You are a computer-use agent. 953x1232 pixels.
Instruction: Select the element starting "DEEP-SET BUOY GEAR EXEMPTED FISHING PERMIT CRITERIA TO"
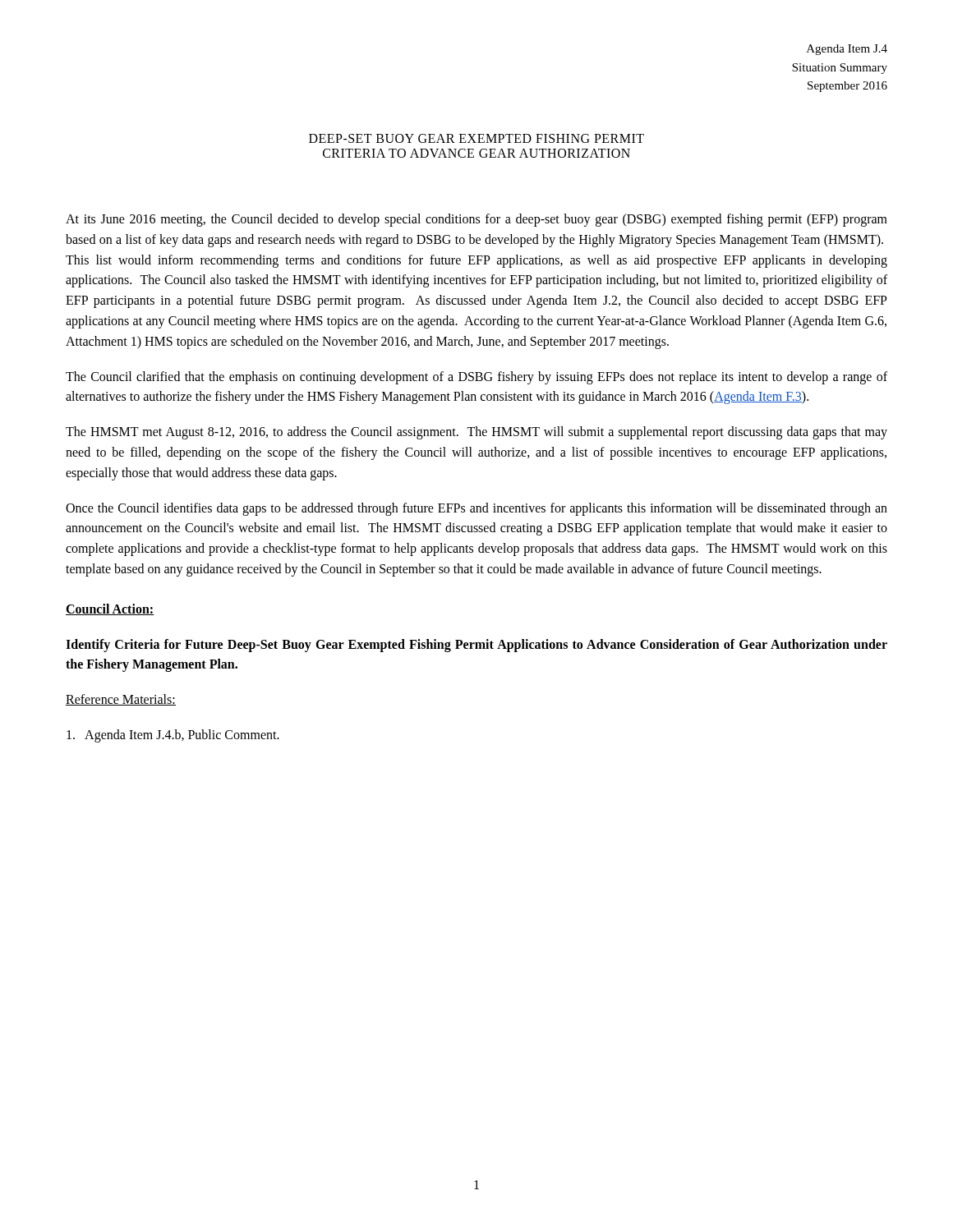pyautogui.click(x=476, y=146)
